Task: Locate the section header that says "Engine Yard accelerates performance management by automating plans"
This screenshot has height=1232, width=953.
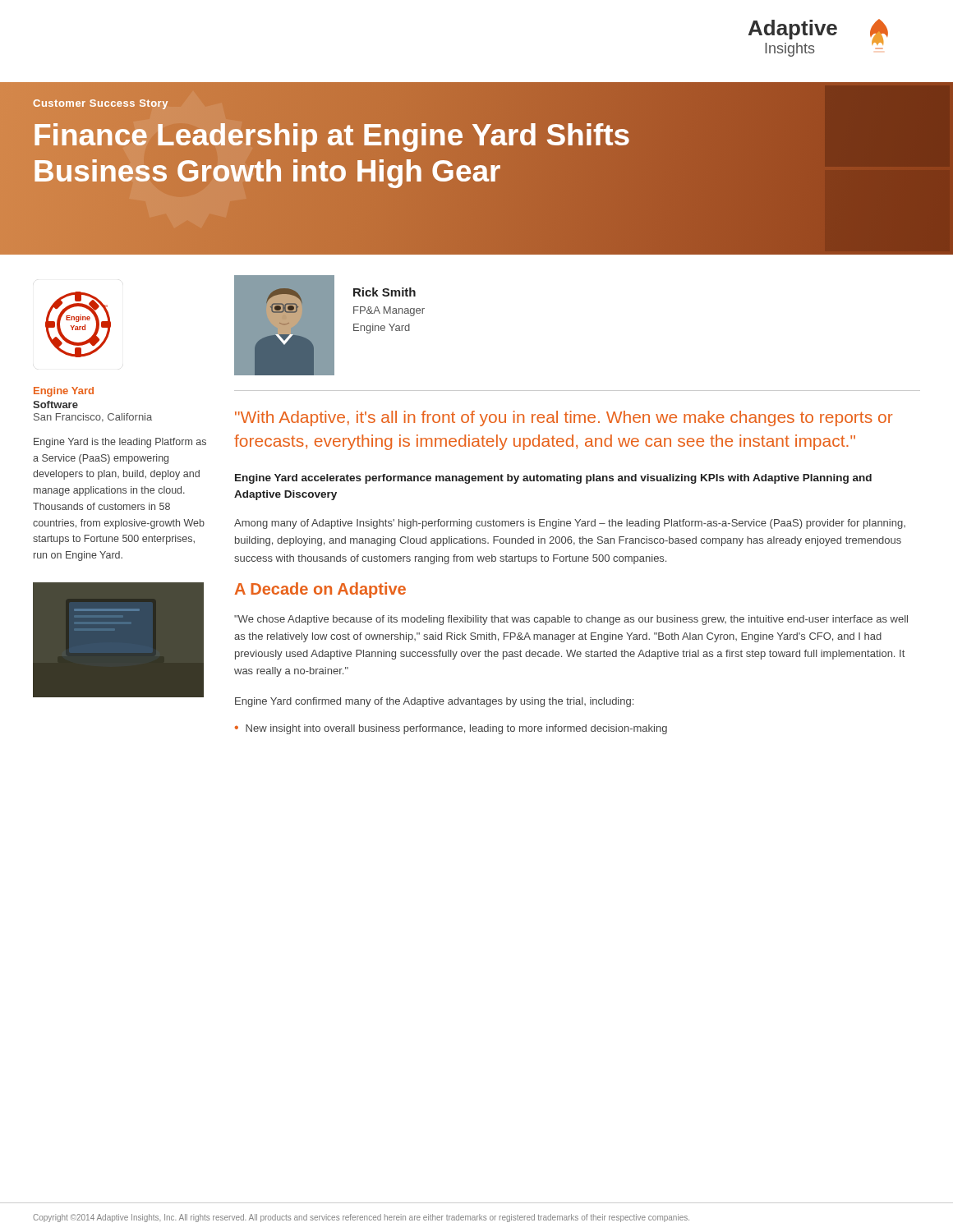Action: coord(553,486)
